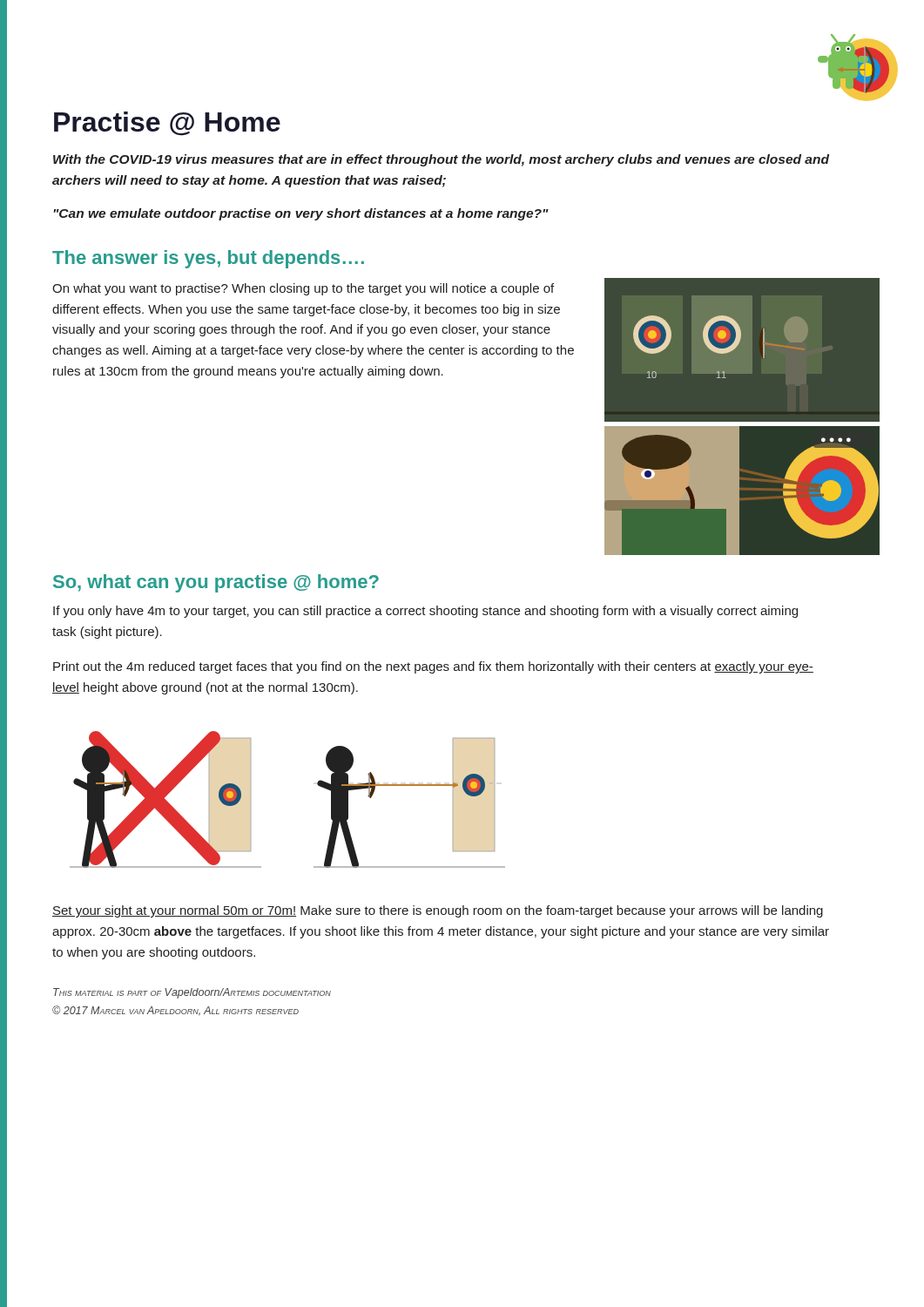Locate the text block that reads "On what you"

[x=313, y=329]
